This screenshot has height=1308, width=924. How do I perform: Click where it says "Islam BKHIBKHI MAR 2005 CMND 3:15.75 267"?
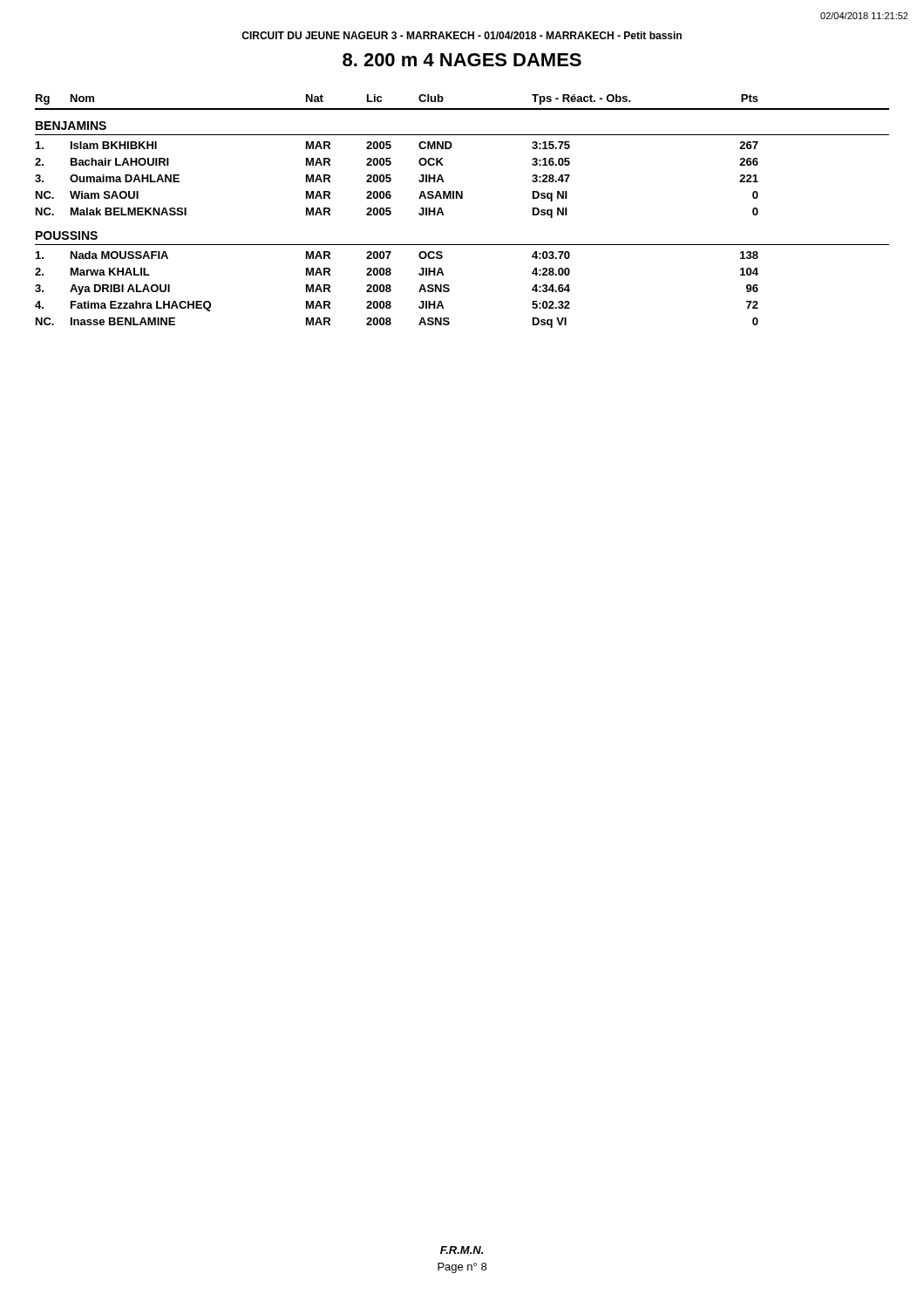[x=397, y=145]
